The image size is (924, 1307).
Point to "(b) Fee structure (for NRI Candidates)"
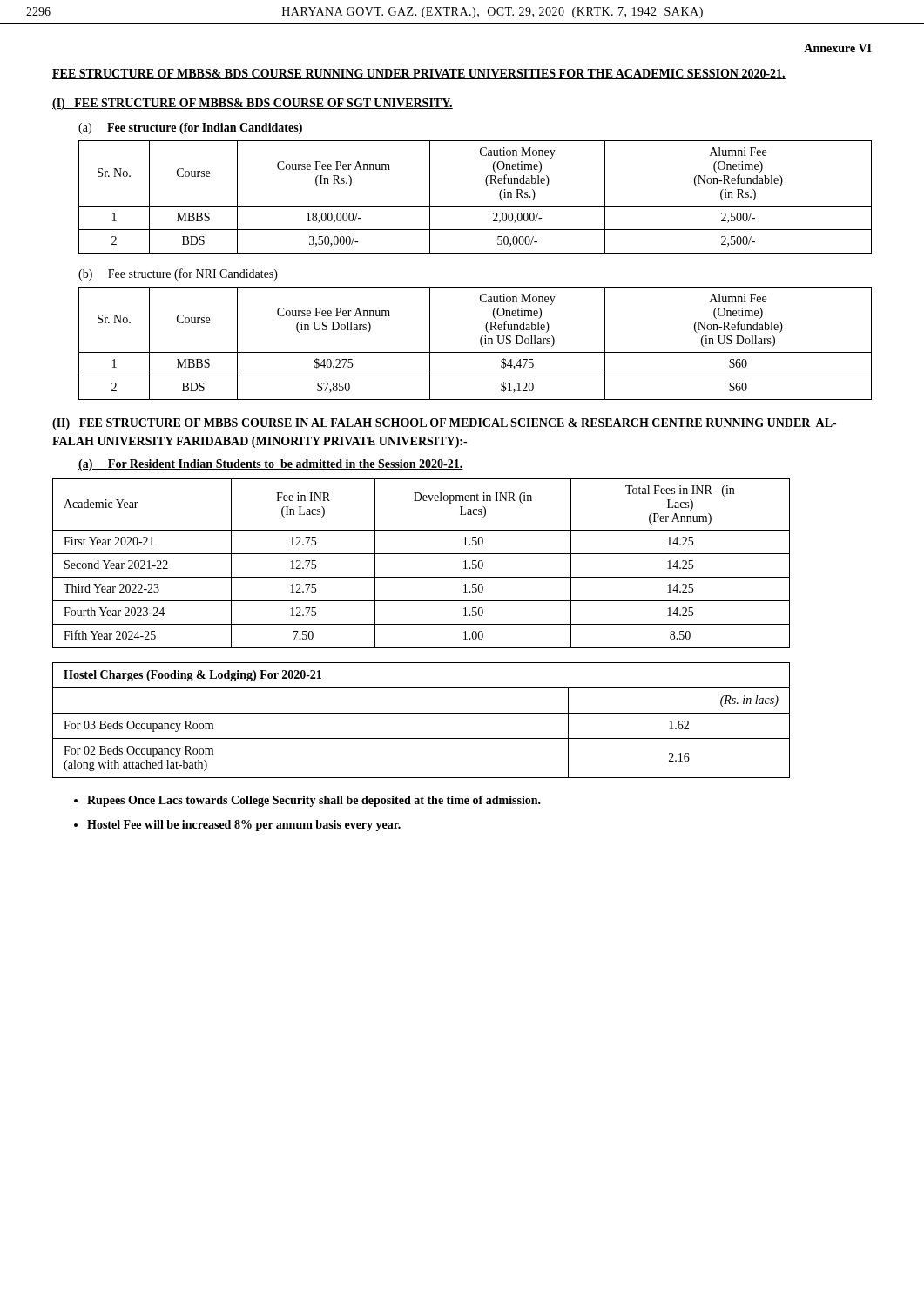coord(178,274)
